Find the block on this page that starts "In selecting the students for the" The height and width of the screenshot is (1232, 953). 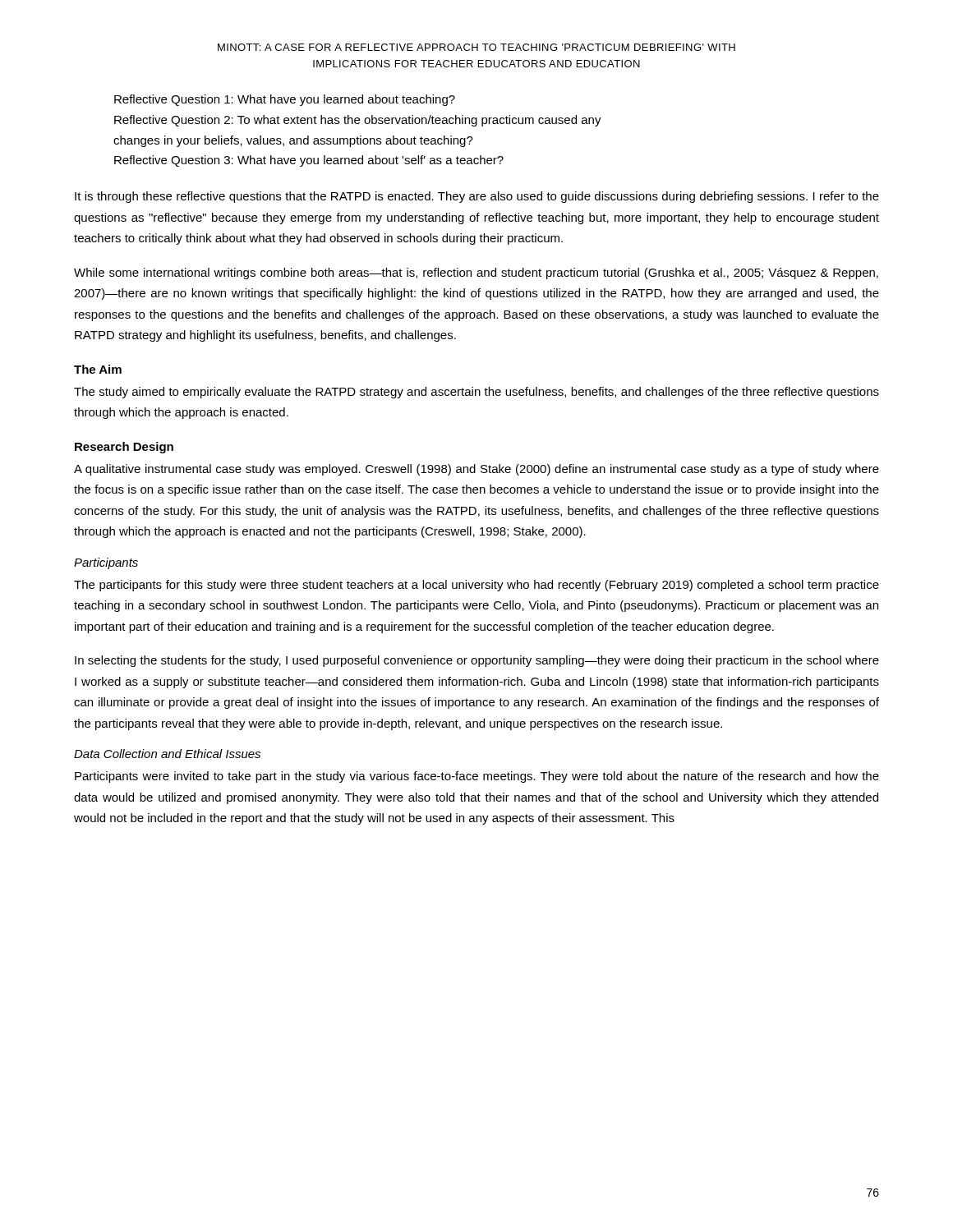[476, 691]
